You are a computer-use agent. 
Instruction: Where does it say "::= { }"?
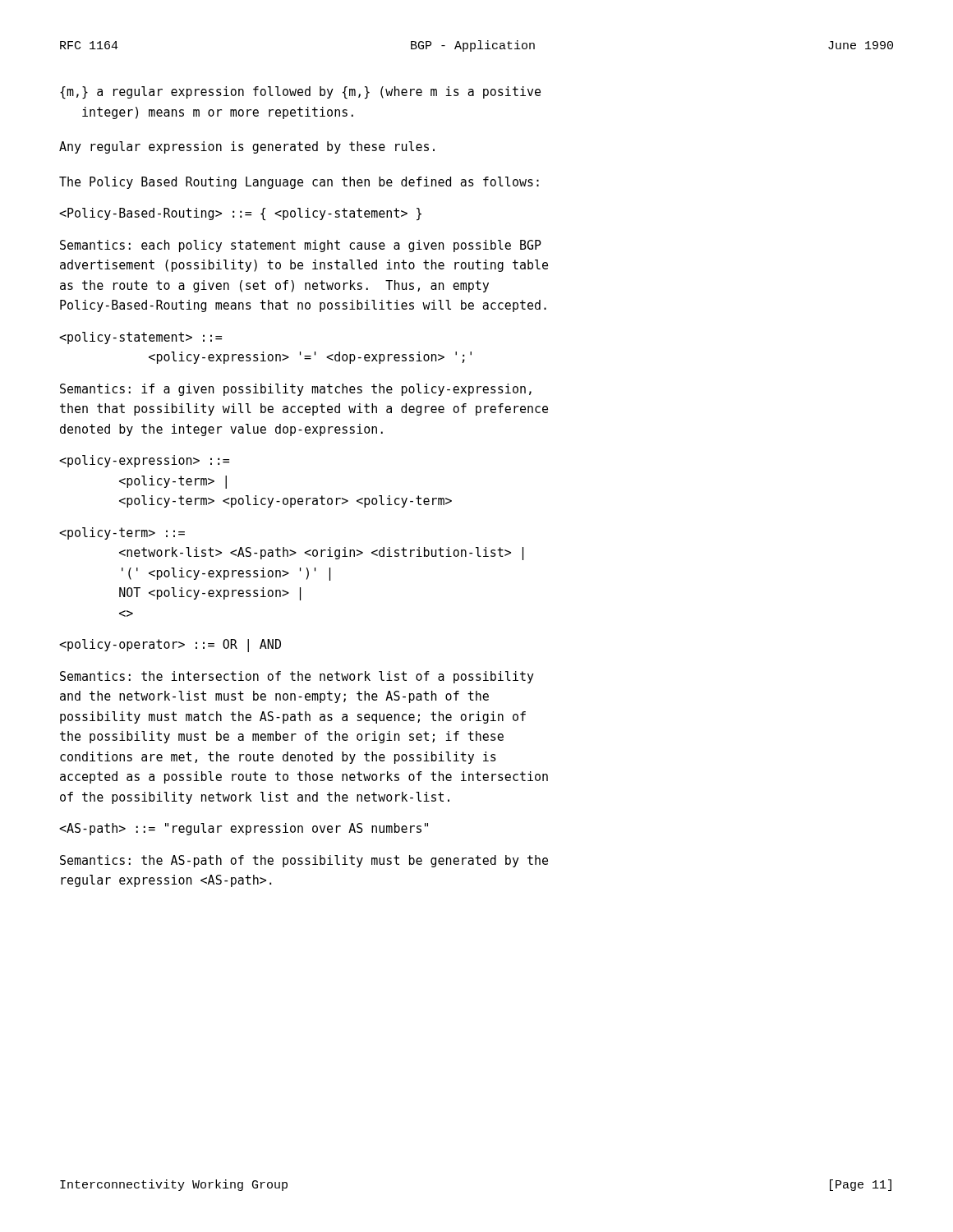click(241, 214)
